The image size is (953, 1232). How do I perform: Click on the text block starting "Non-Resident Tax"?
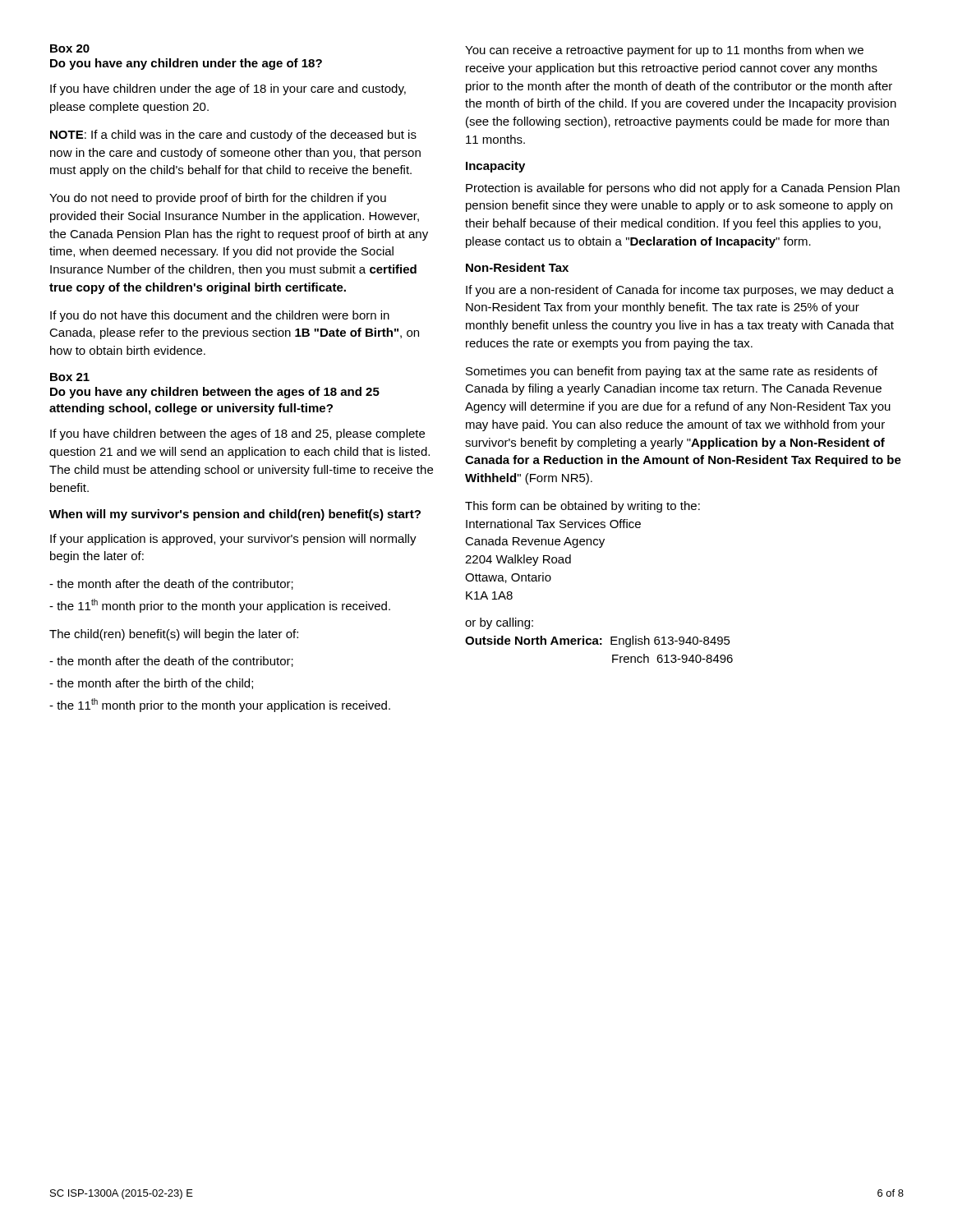click(517, 267)
